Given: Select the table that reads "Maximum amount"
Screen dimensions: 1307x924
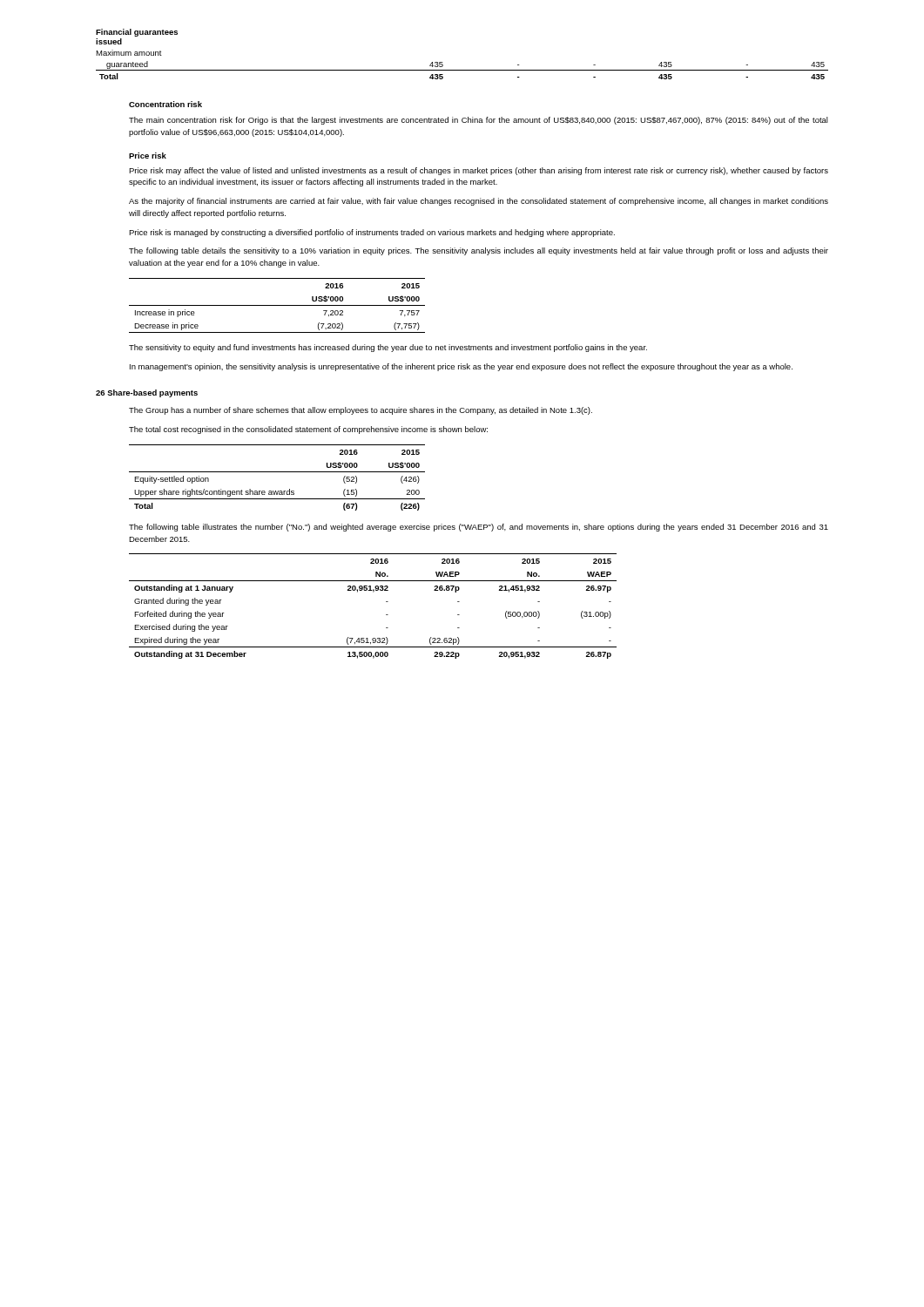Looking at the screenshot, I should click(462, 54).
